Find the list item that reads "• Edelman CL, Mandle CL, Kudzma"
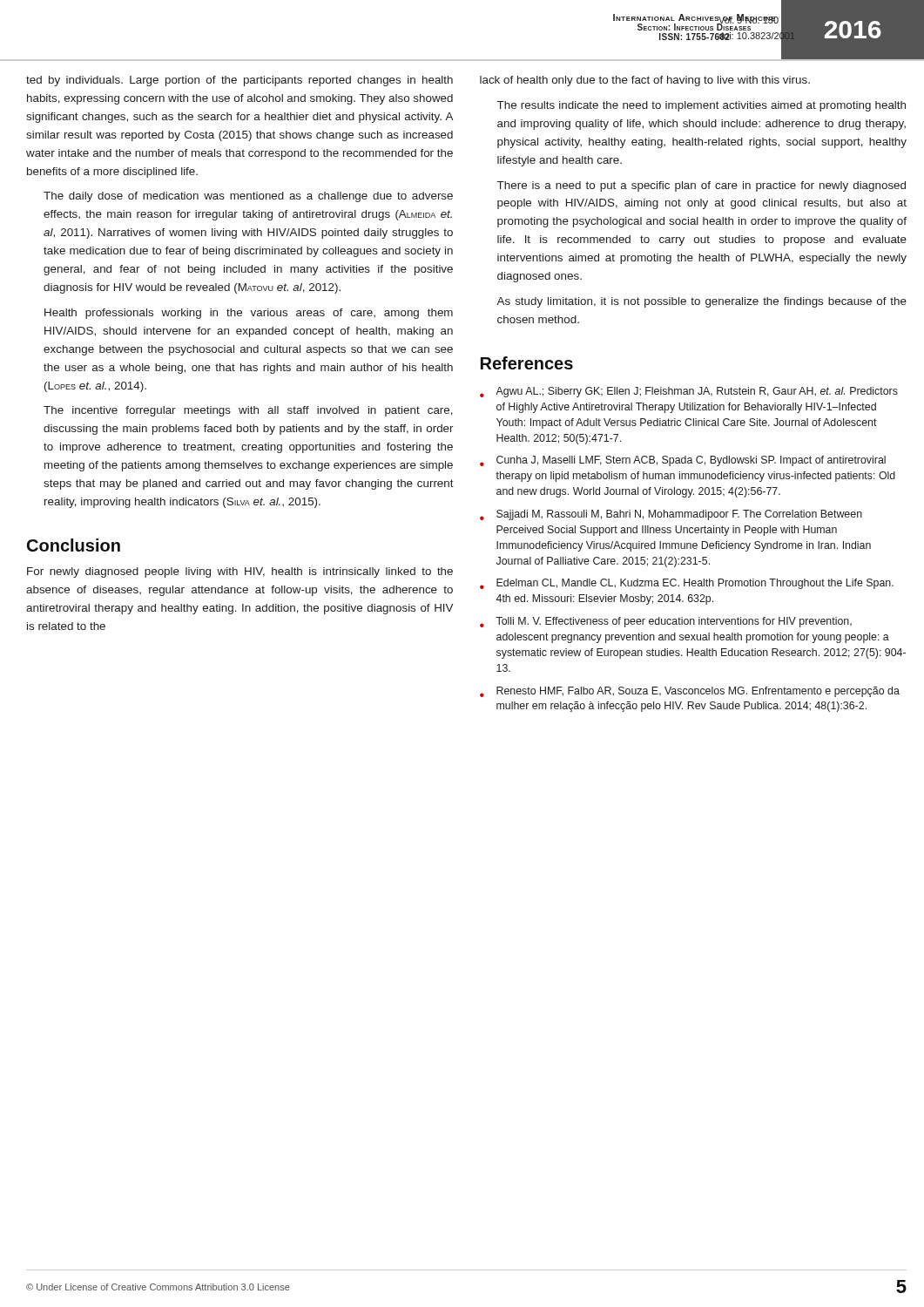The image size is (924, 1307). (x=693, y=592)
